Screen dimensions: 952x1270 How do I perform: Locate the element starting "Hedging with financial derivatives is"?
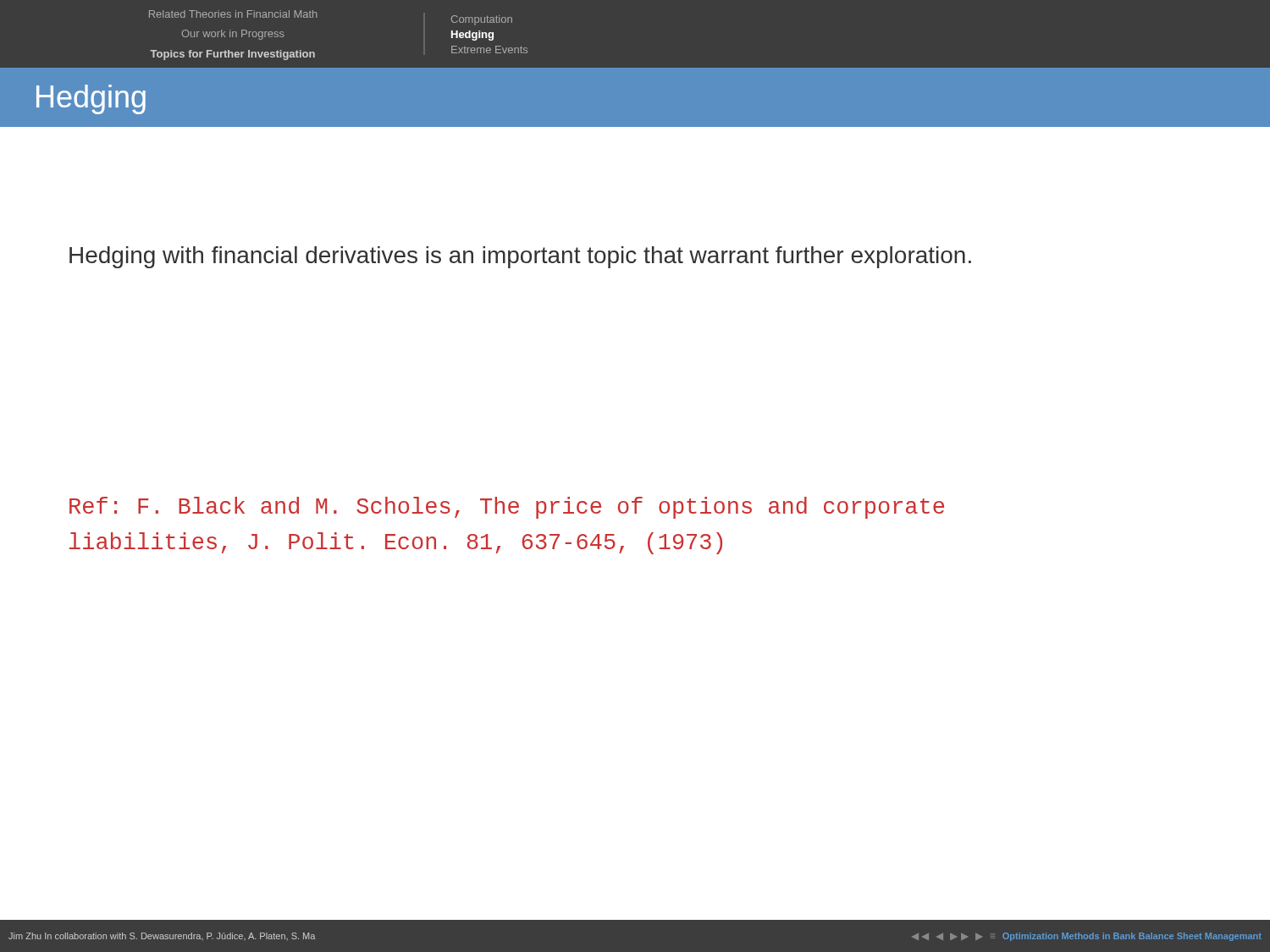pos(520,255)
